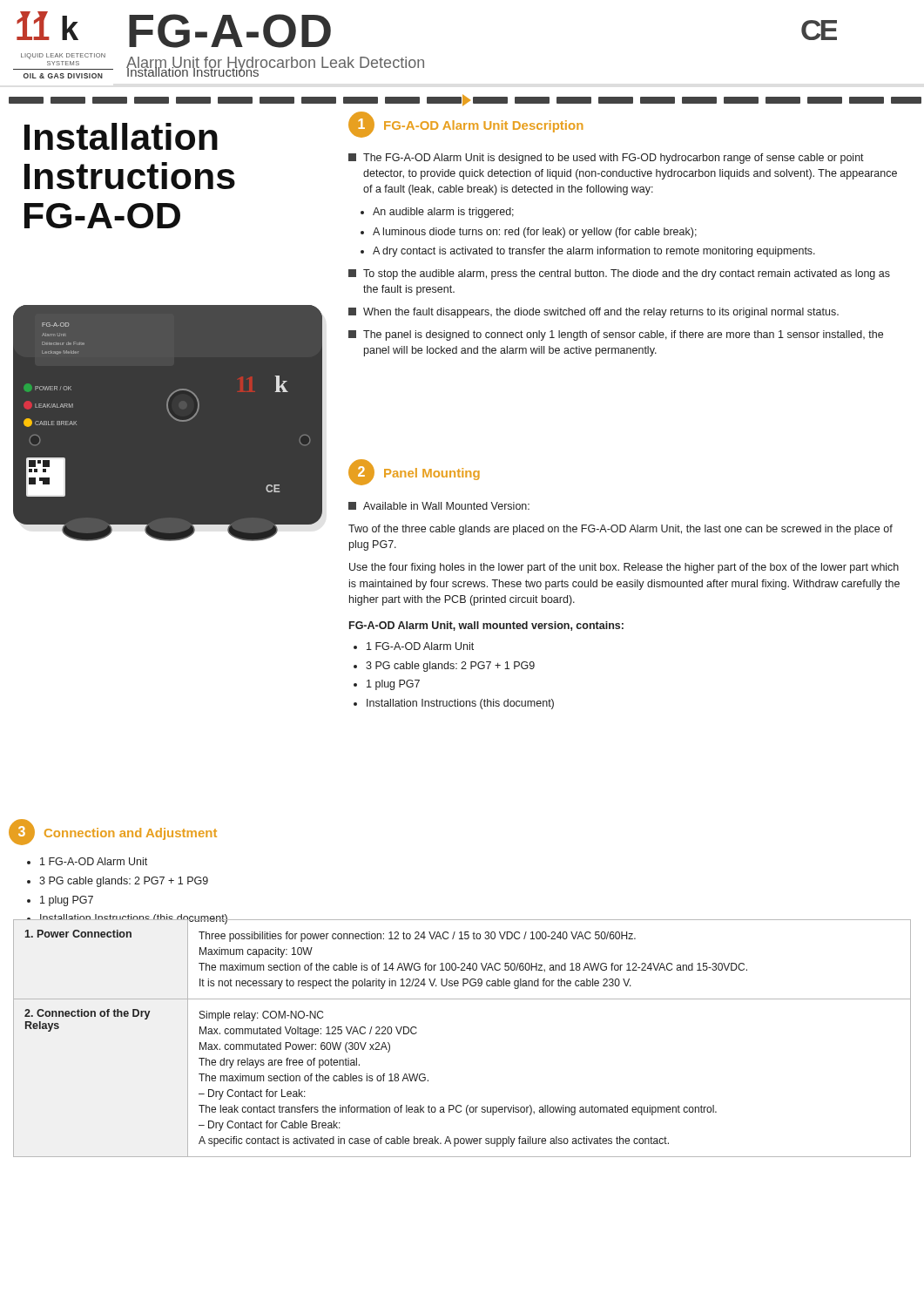The width and height of the screenshot is (924, 1307).
Task: Point to the block starting "To stop the"
Action: (627, 281)
